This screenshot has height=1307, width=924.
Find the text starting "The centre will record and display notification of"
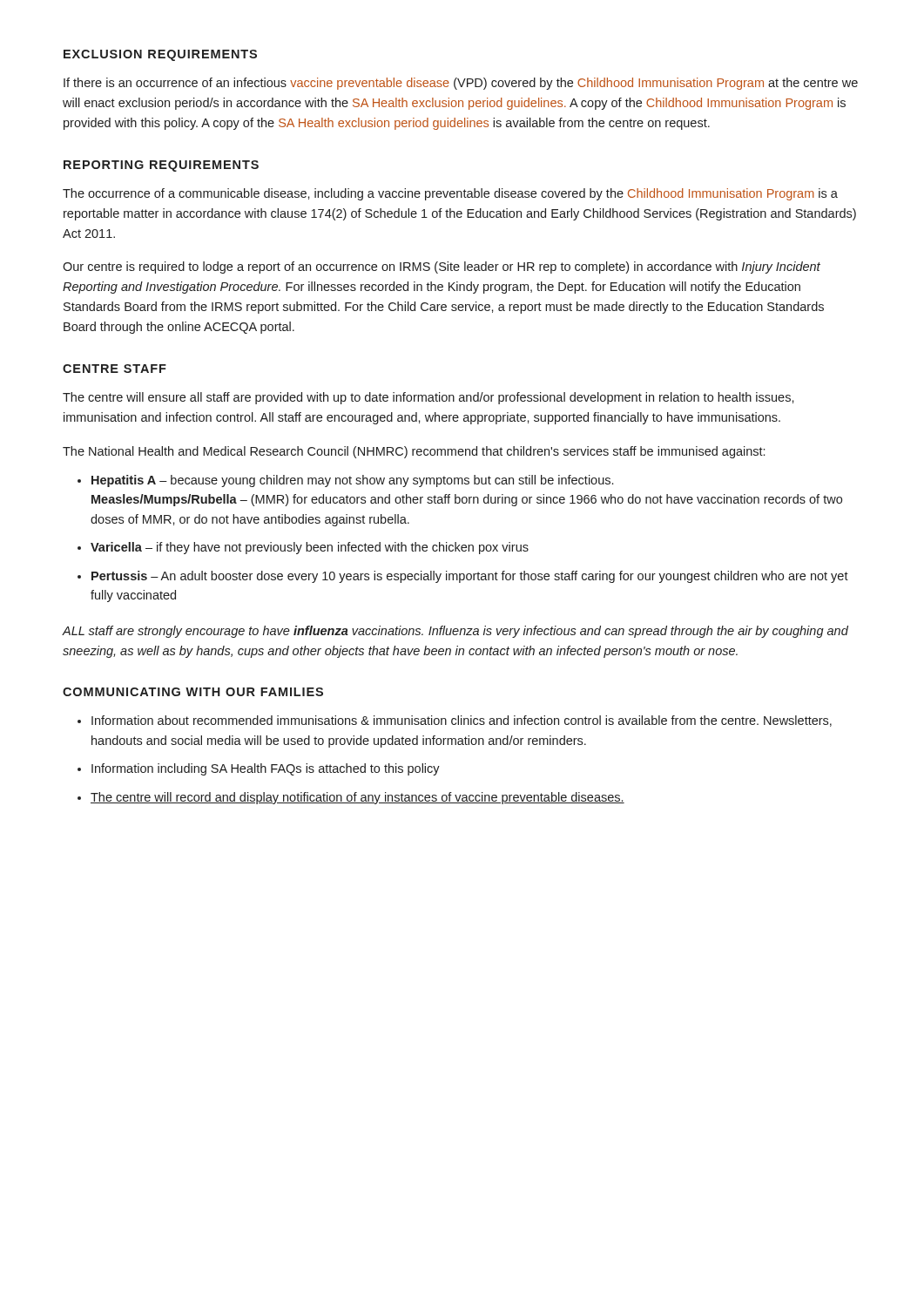(462, 797)
